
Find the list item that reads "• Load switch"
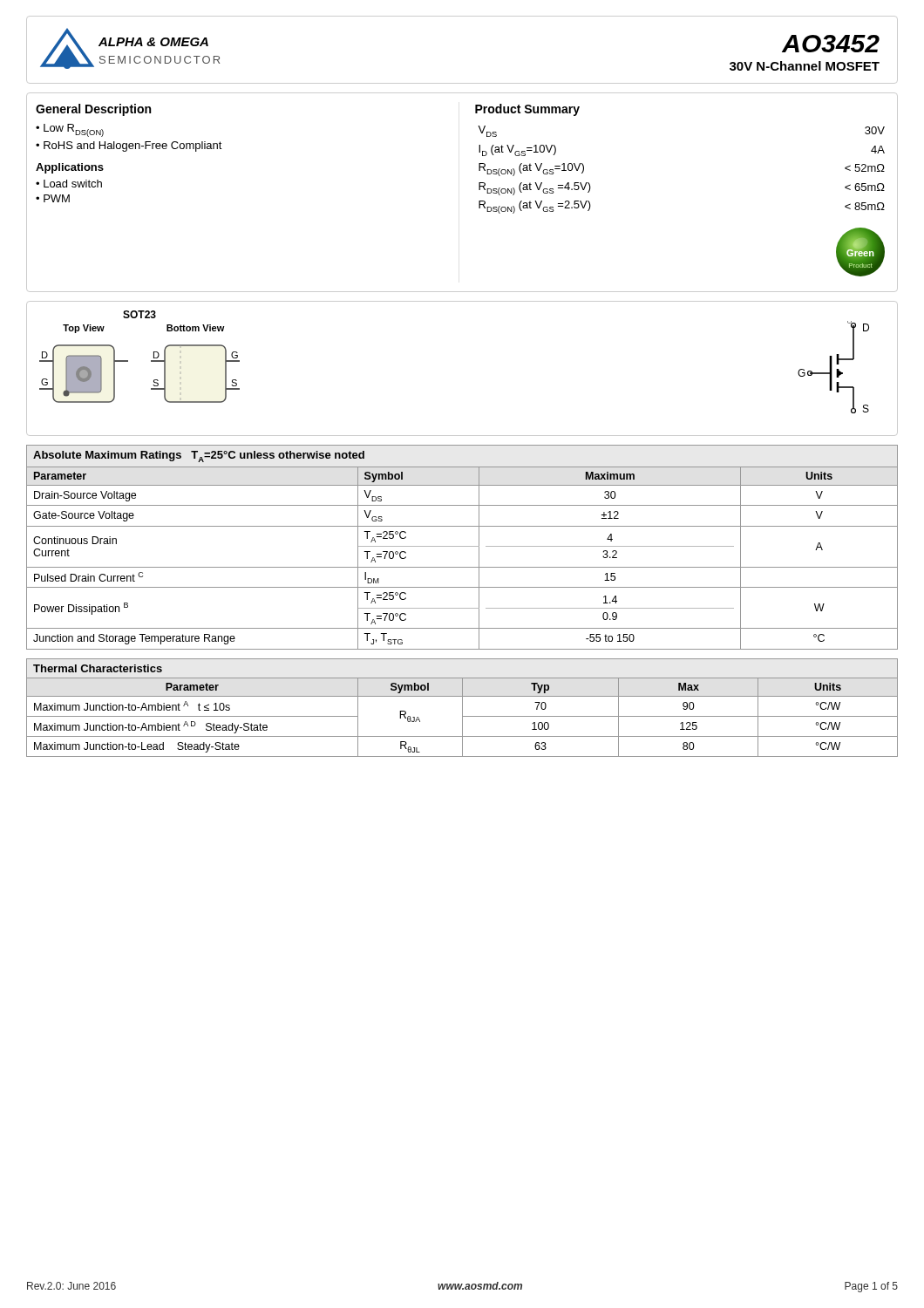point(69,183)
